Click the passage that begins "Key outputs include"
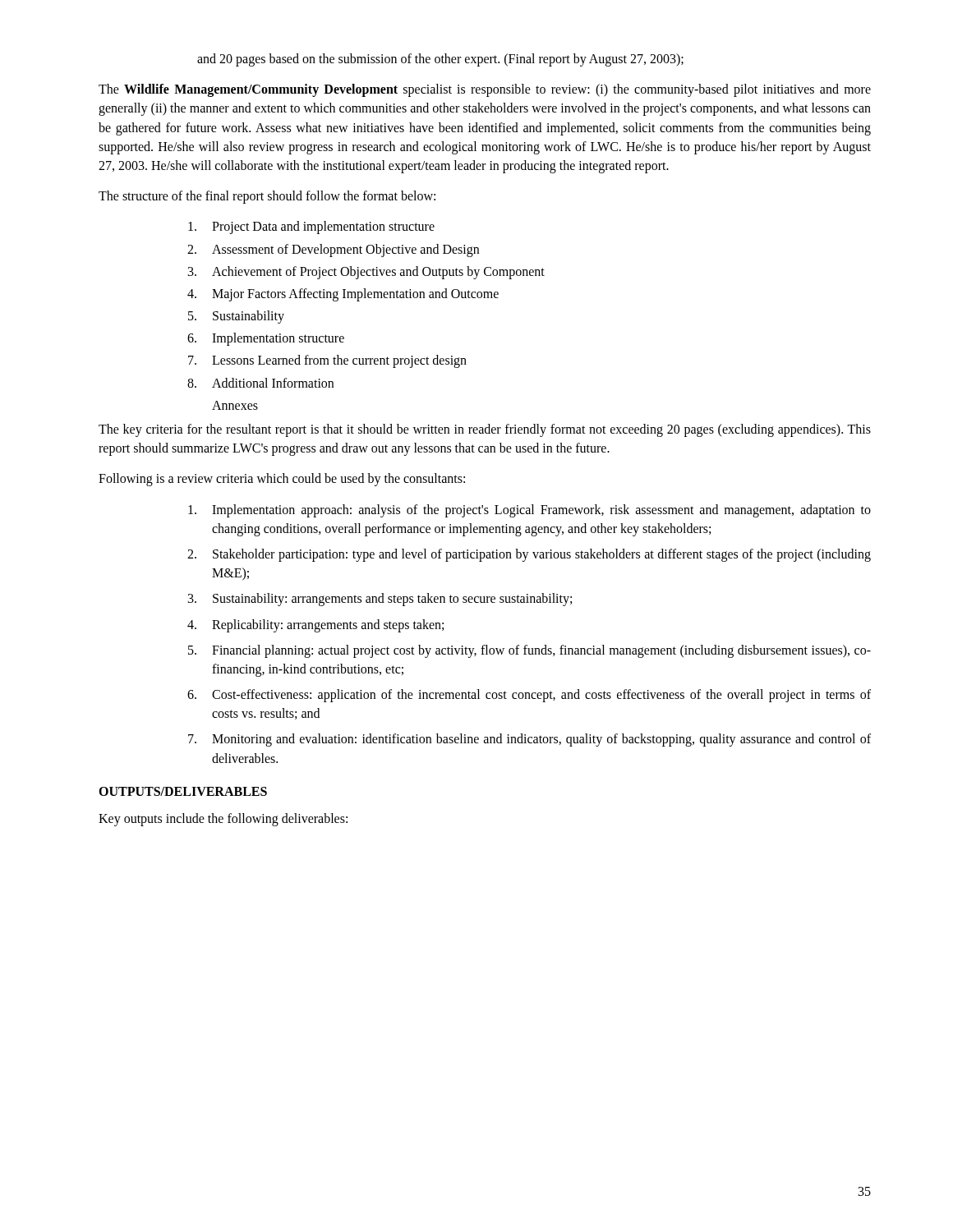 (x=223, y=820)
